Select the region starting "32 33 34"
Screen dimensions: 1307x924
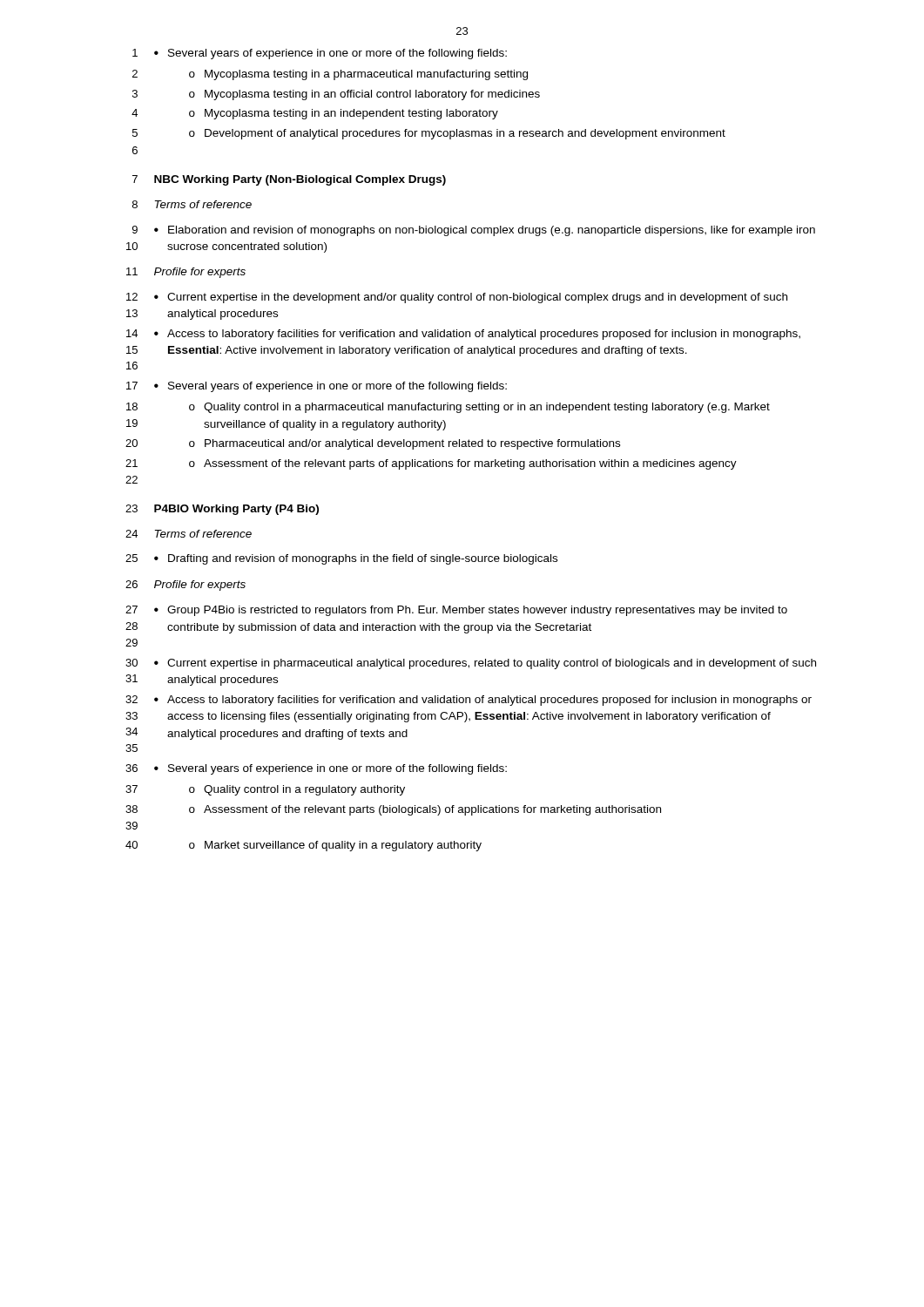466,724
